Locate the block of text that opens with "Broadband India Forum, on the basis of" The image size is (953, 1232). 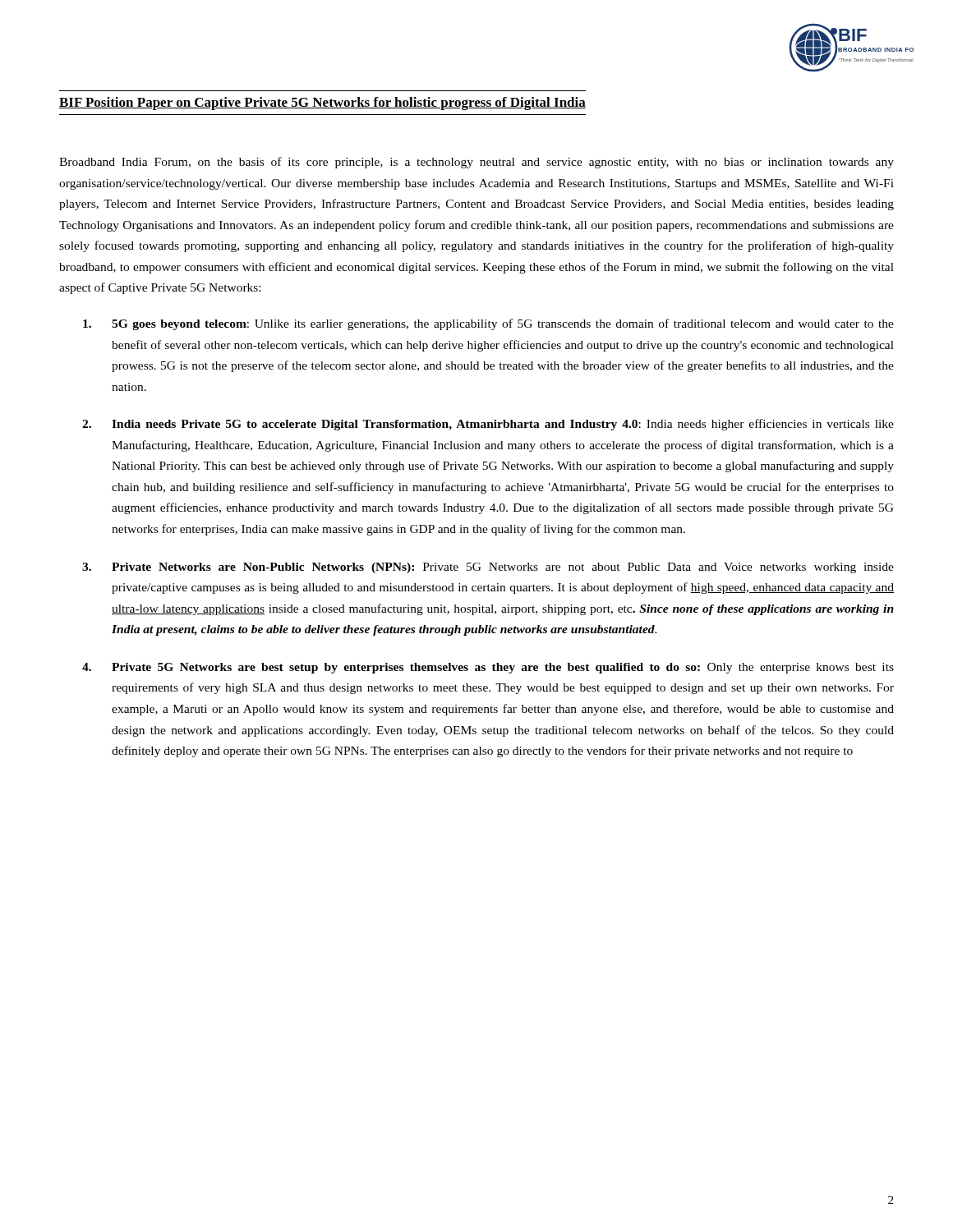476,224
